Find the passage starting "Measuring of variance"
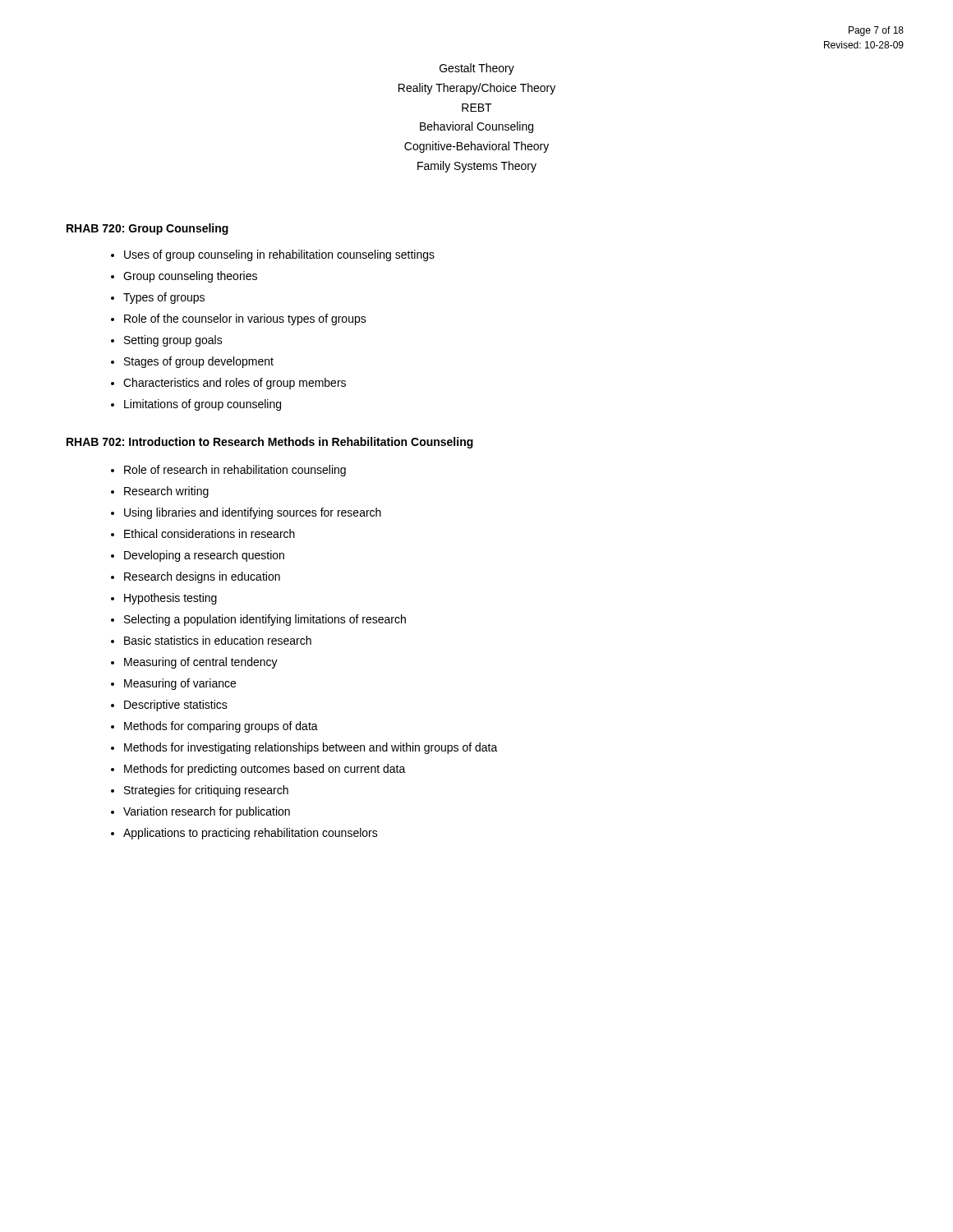Screen dimensions: 1232x953 pos(173,684)
